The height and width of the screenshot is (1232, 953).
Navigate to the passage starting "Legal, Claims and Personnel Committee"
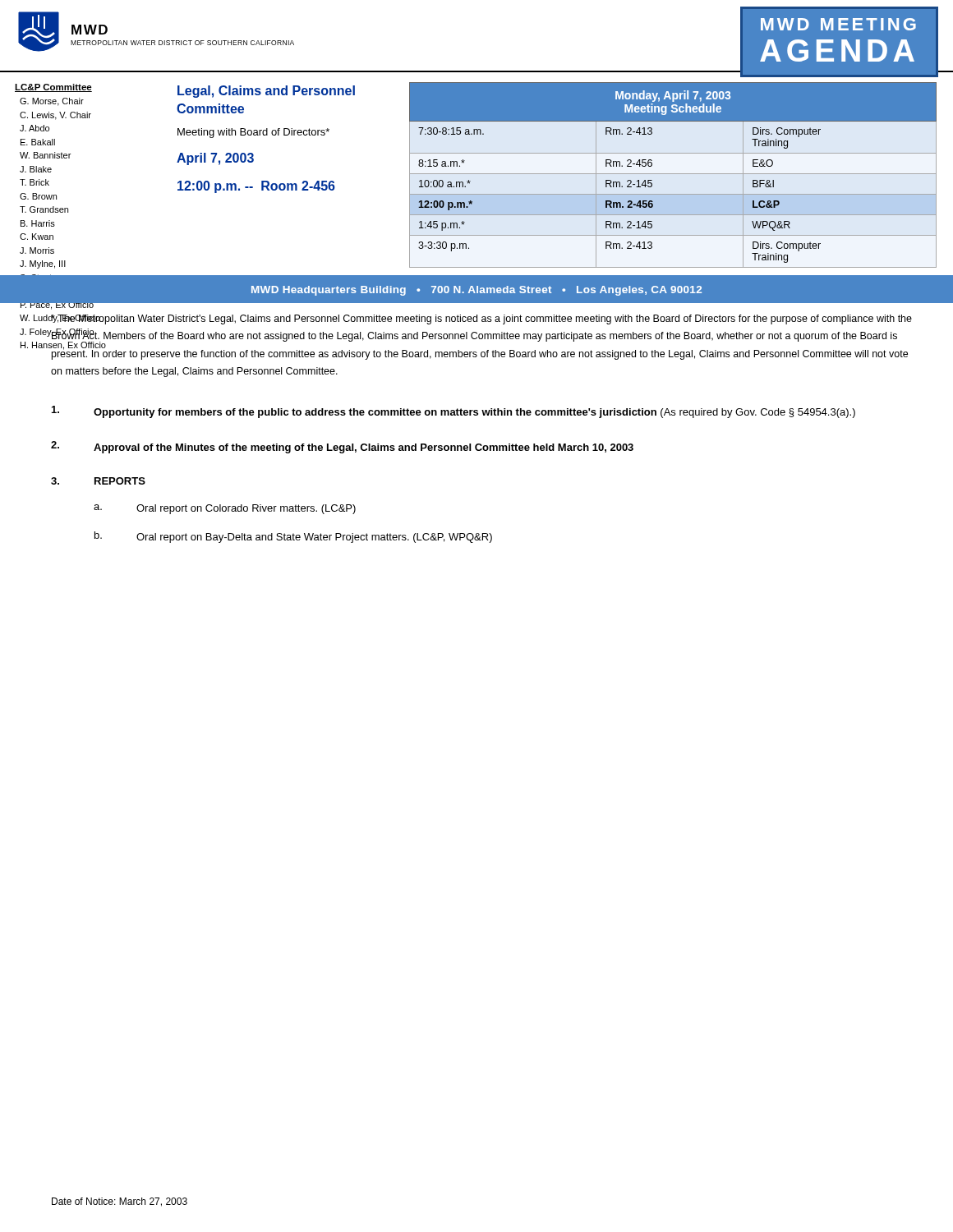266,100
